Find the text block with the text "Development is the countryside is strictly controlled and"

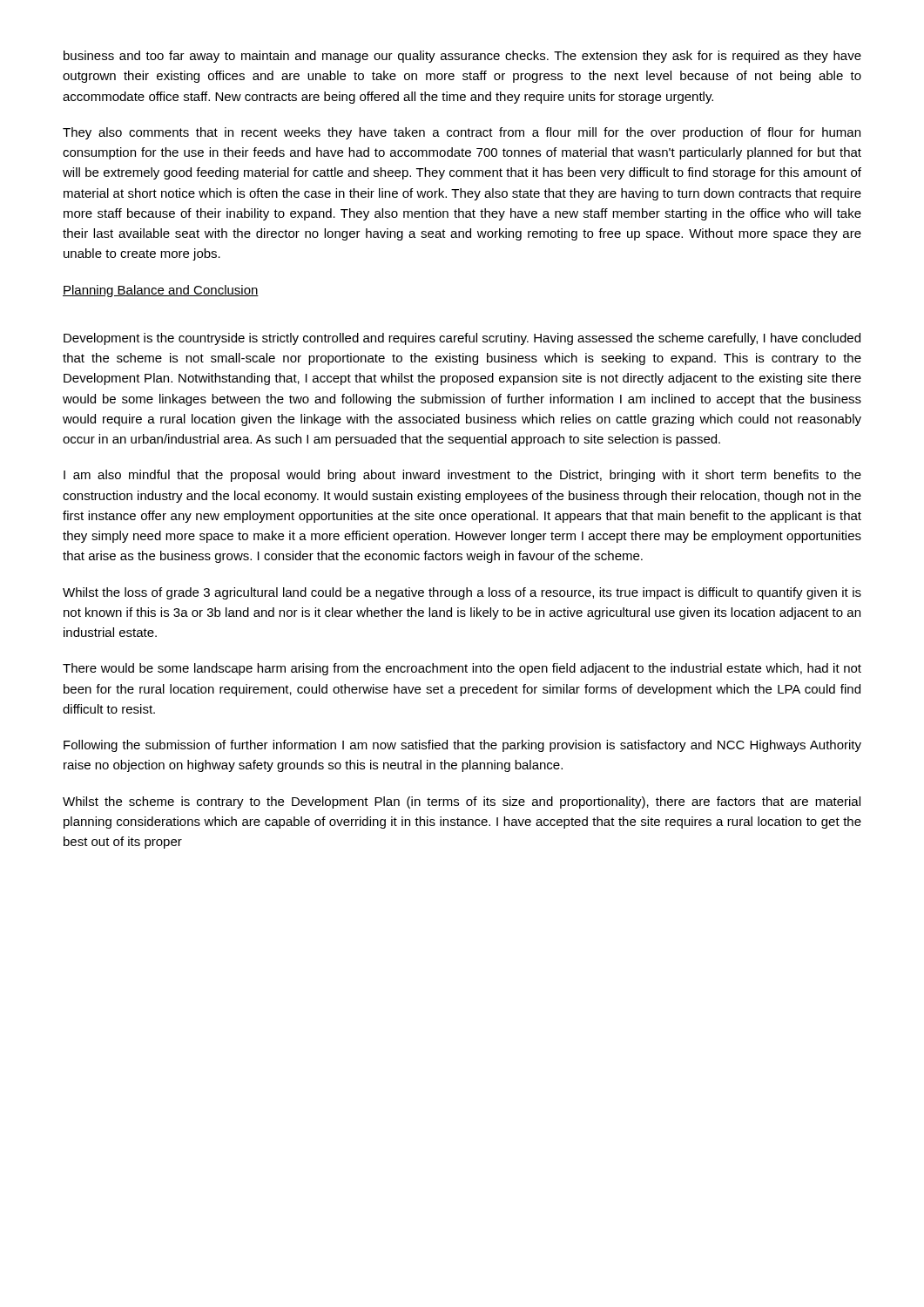coord(462,388)
